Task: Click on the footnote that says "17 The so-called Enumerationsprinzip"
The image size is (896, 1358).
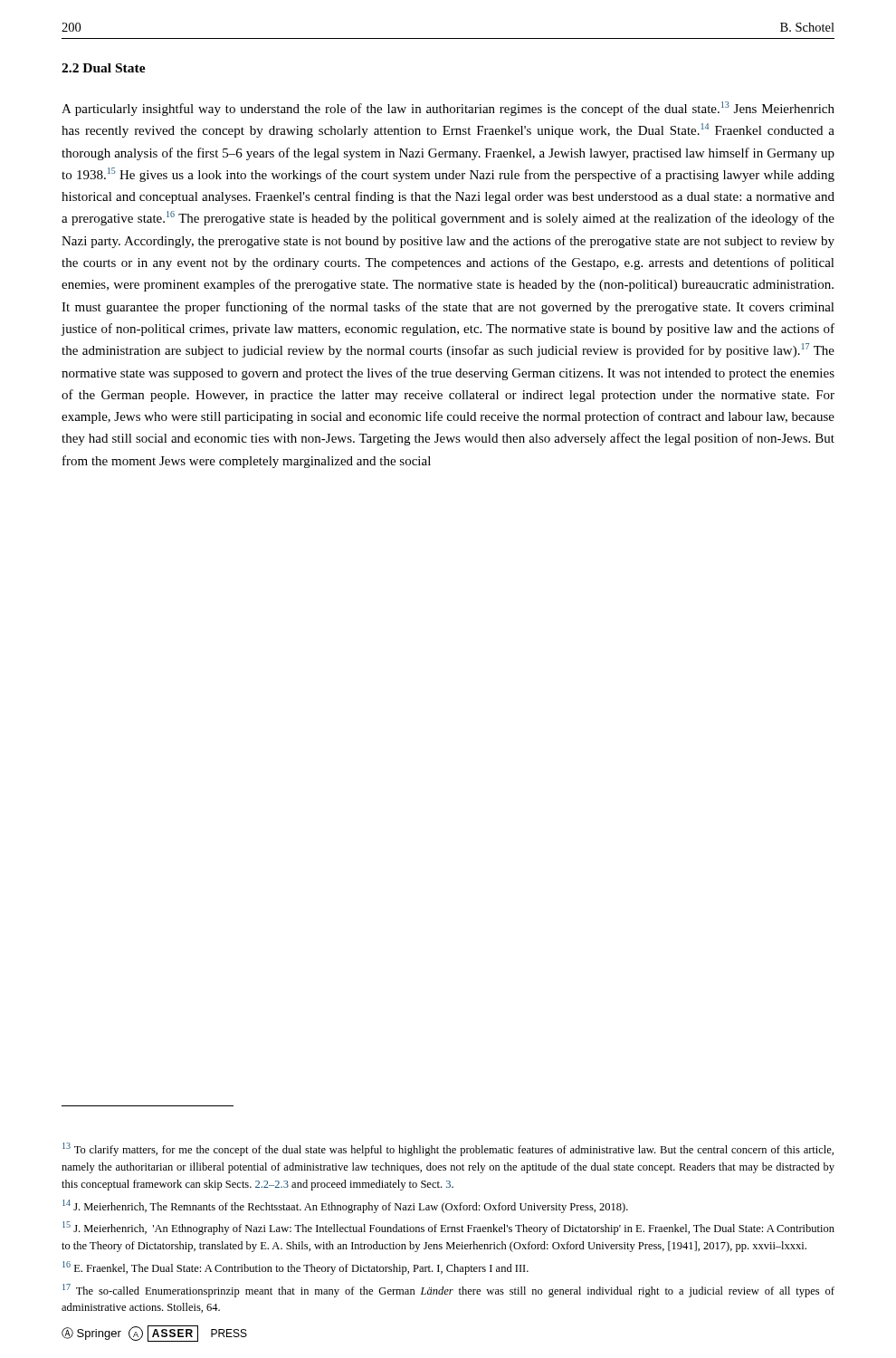Action: tap(448, 1298)
